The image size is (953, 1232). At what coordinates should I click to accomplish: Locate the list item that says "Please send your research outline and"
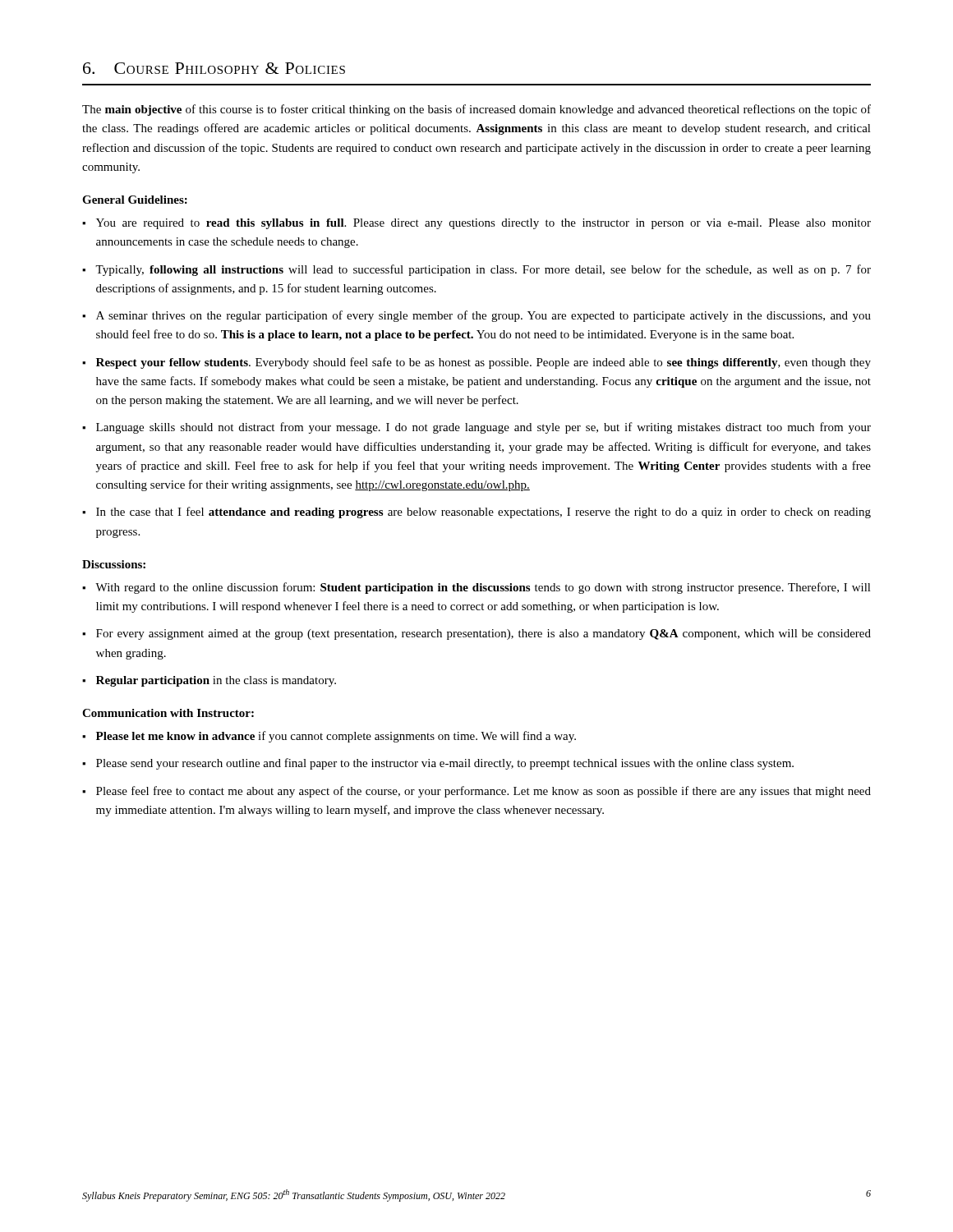click(483, 764)
